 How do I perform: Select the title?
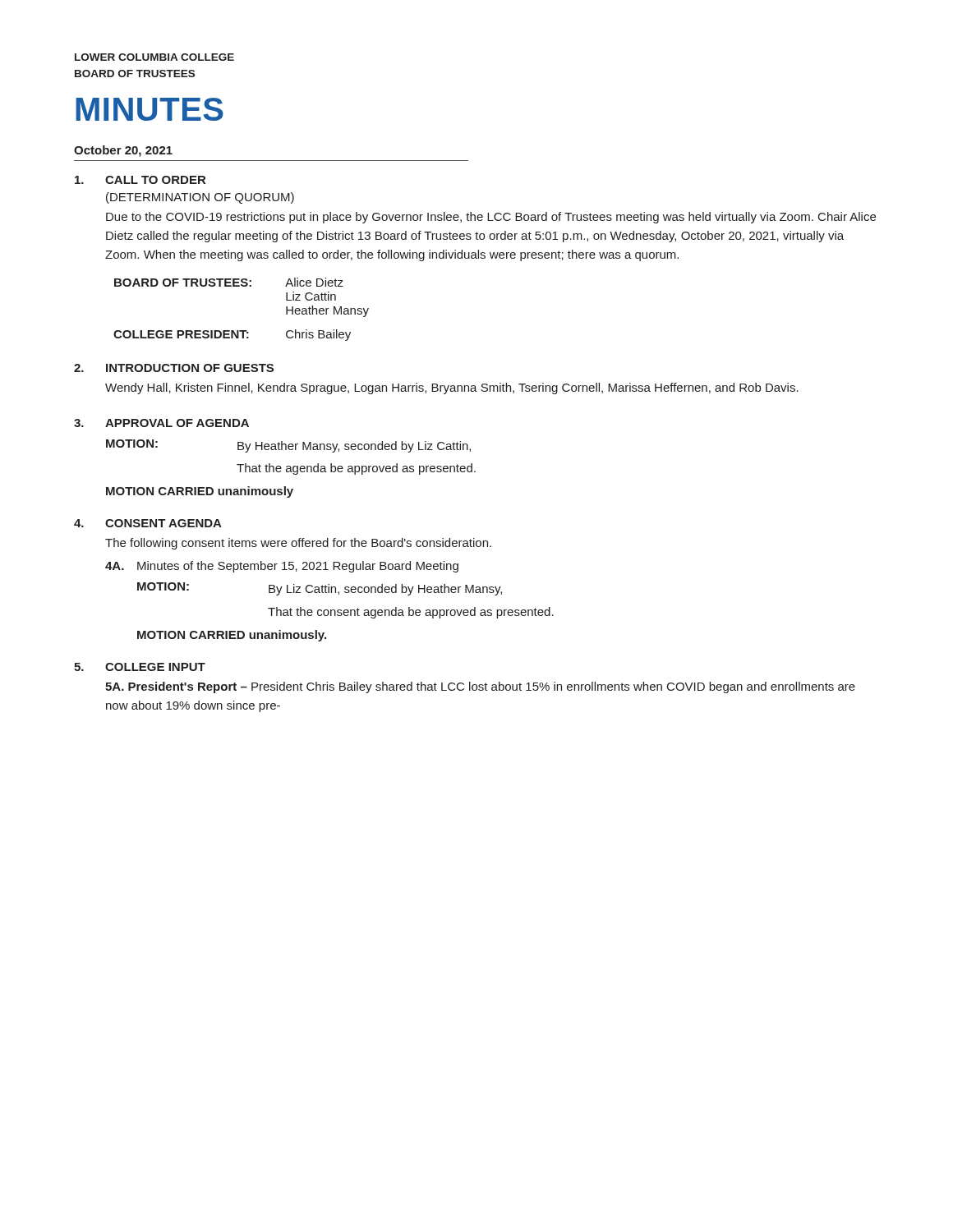pyautogui.click(x=149, y=109)
